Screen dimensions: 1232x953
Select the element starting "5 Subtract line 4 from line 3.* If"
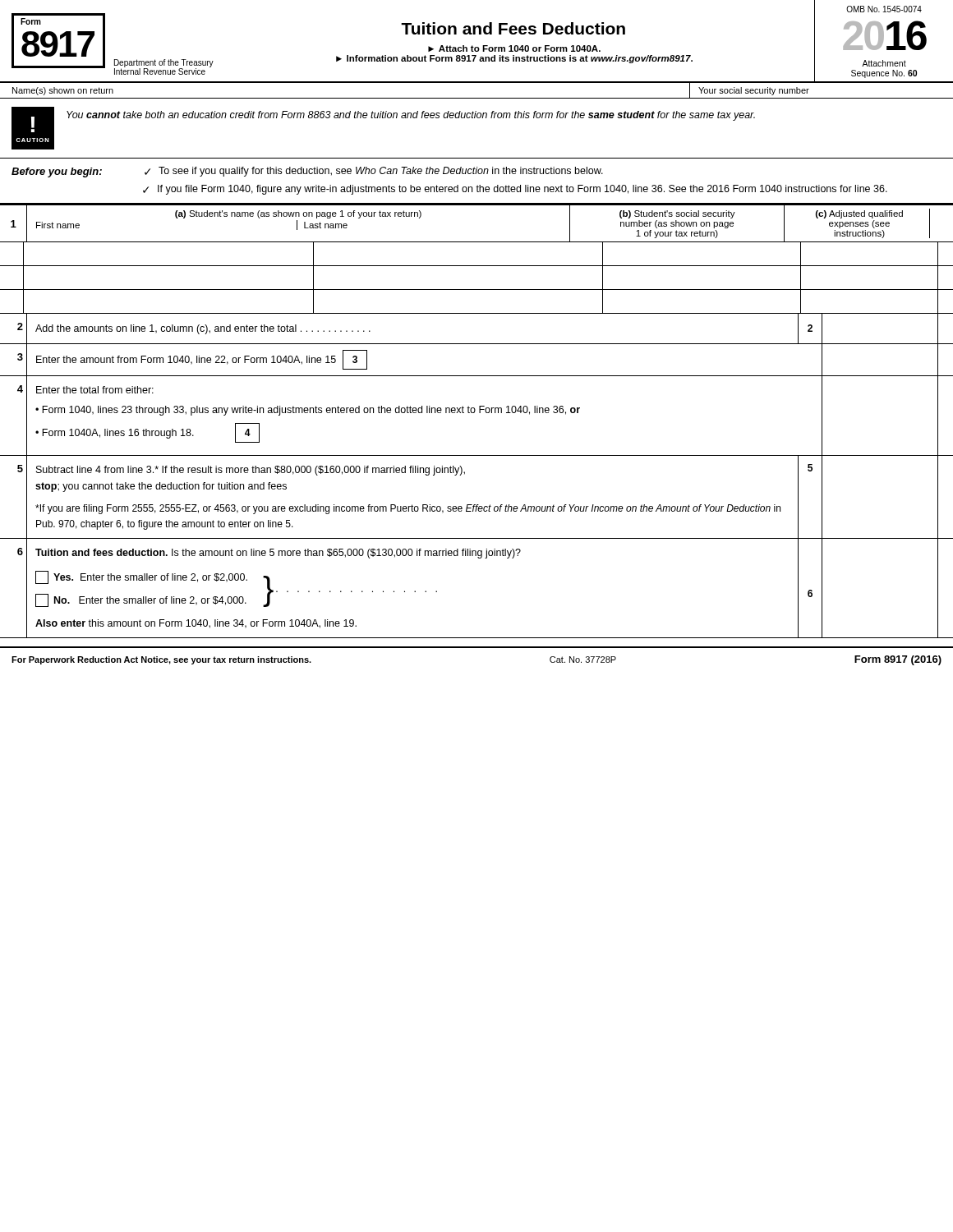(476, 497)
